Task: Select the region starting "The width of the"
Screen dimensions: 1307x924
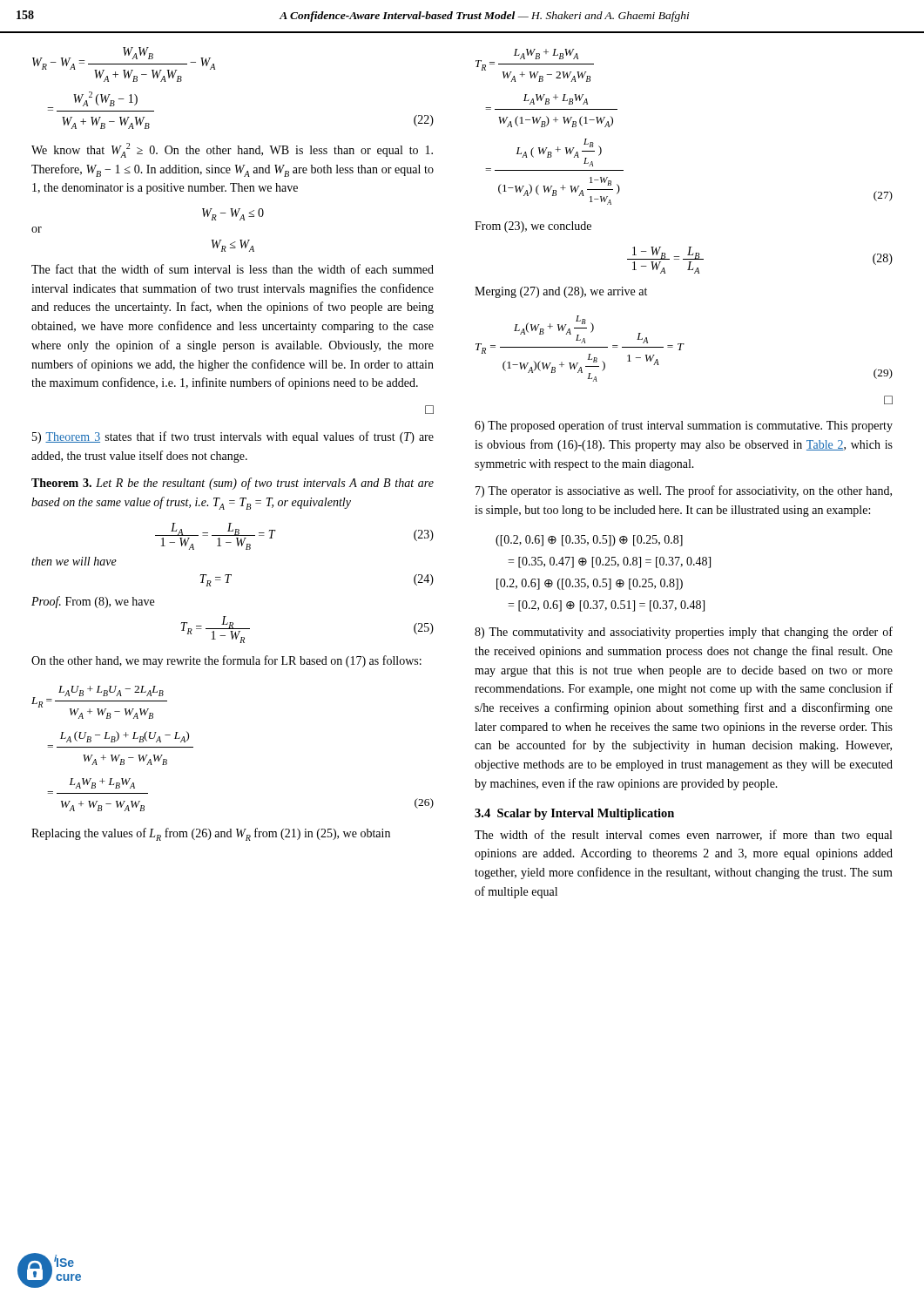Action: [684, 863]
